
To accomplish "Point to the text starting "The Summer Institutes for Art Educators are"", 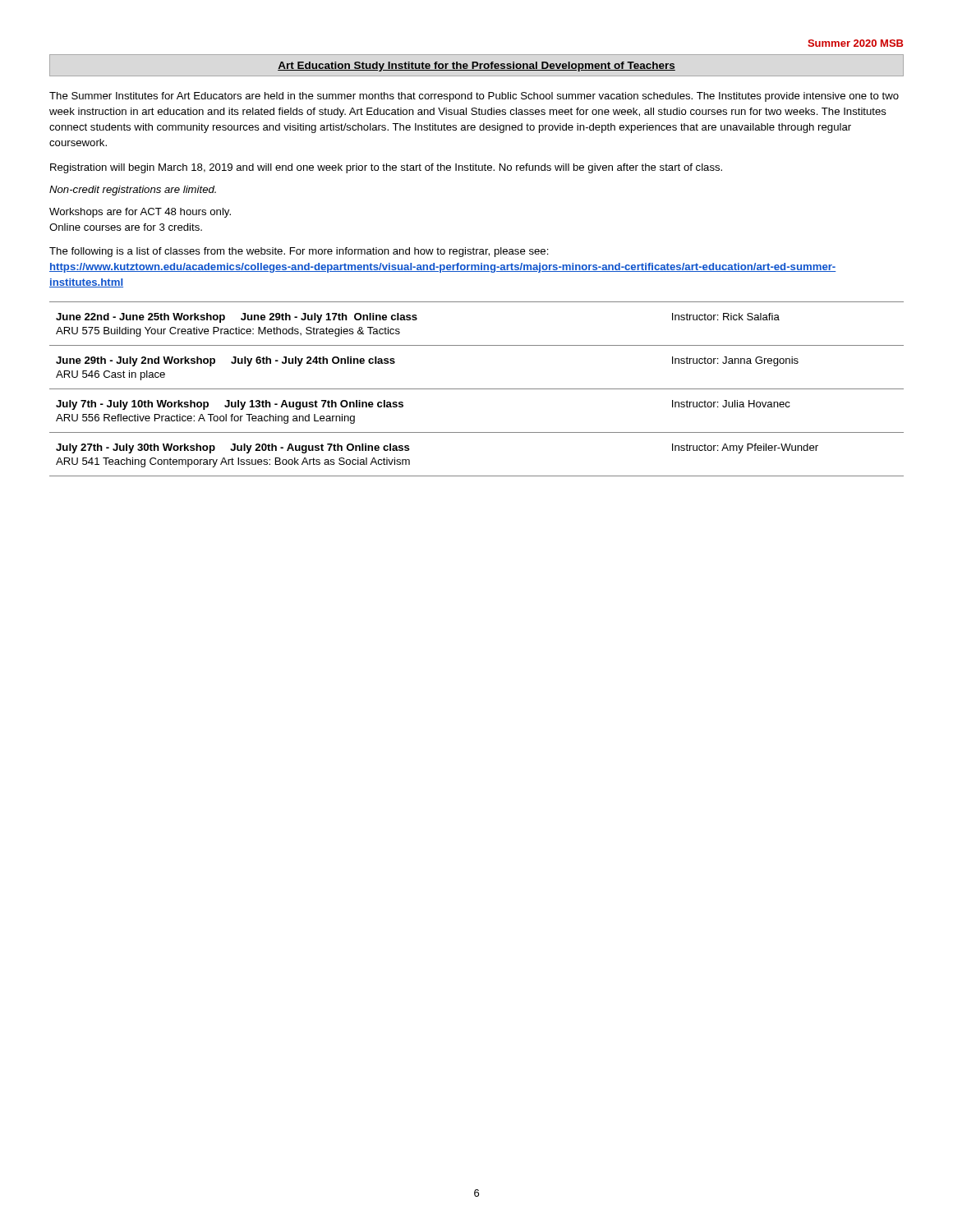I will (474, 119).
